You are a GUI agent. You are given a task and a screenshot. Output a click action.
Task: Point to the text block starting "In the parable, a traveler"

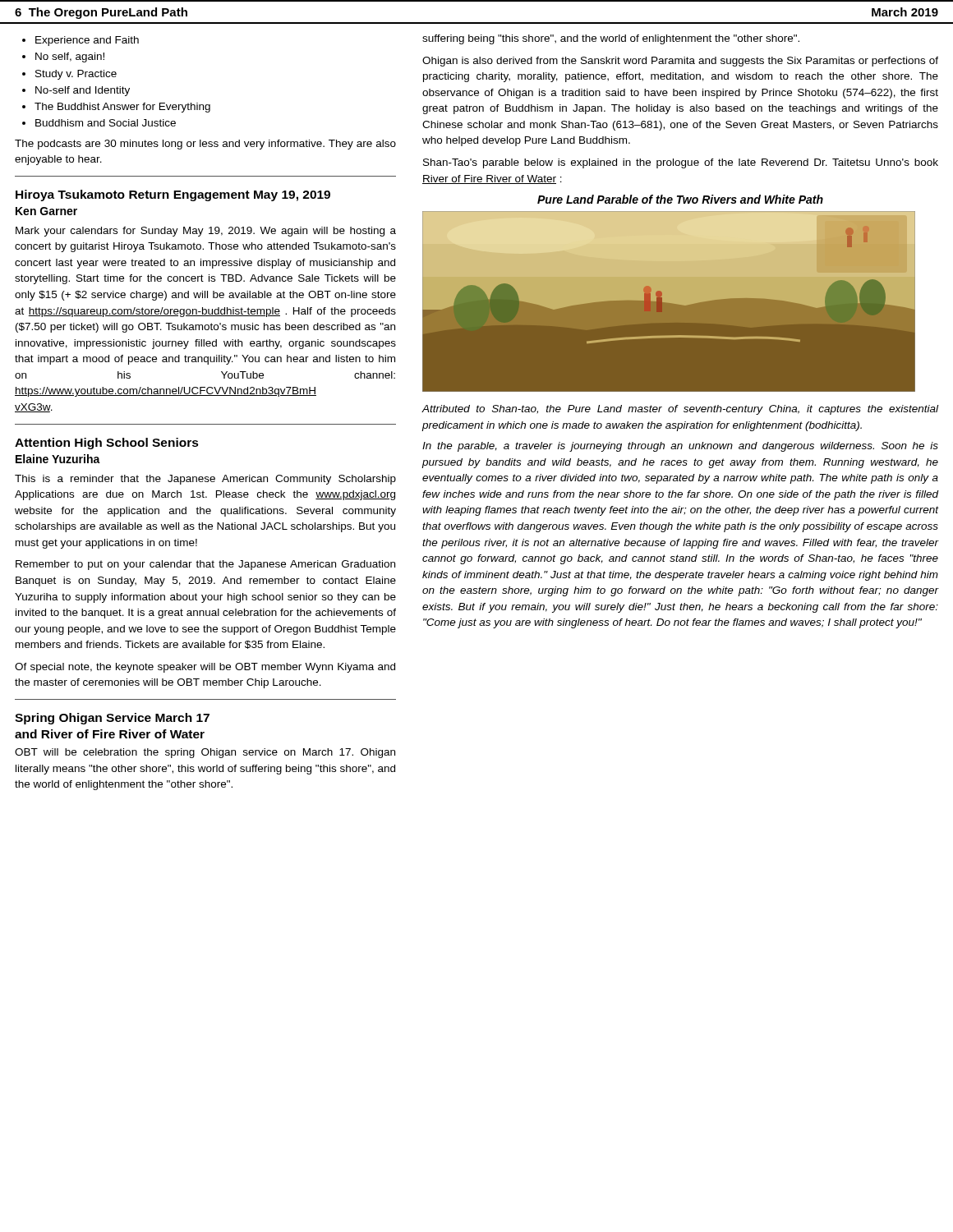point(680,534)
